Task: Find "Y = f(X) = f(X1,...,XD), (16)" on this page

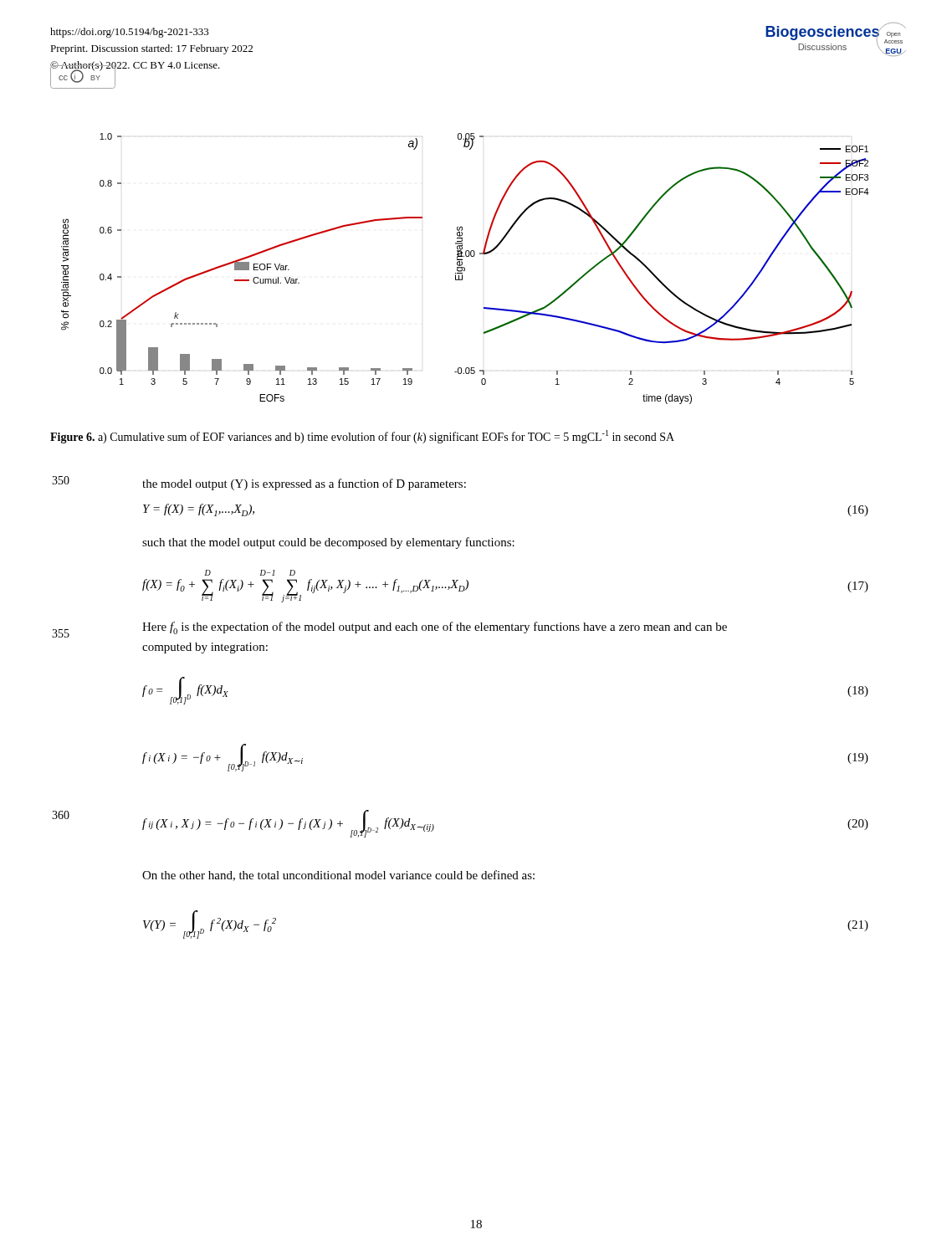Action: click(208, 511)
